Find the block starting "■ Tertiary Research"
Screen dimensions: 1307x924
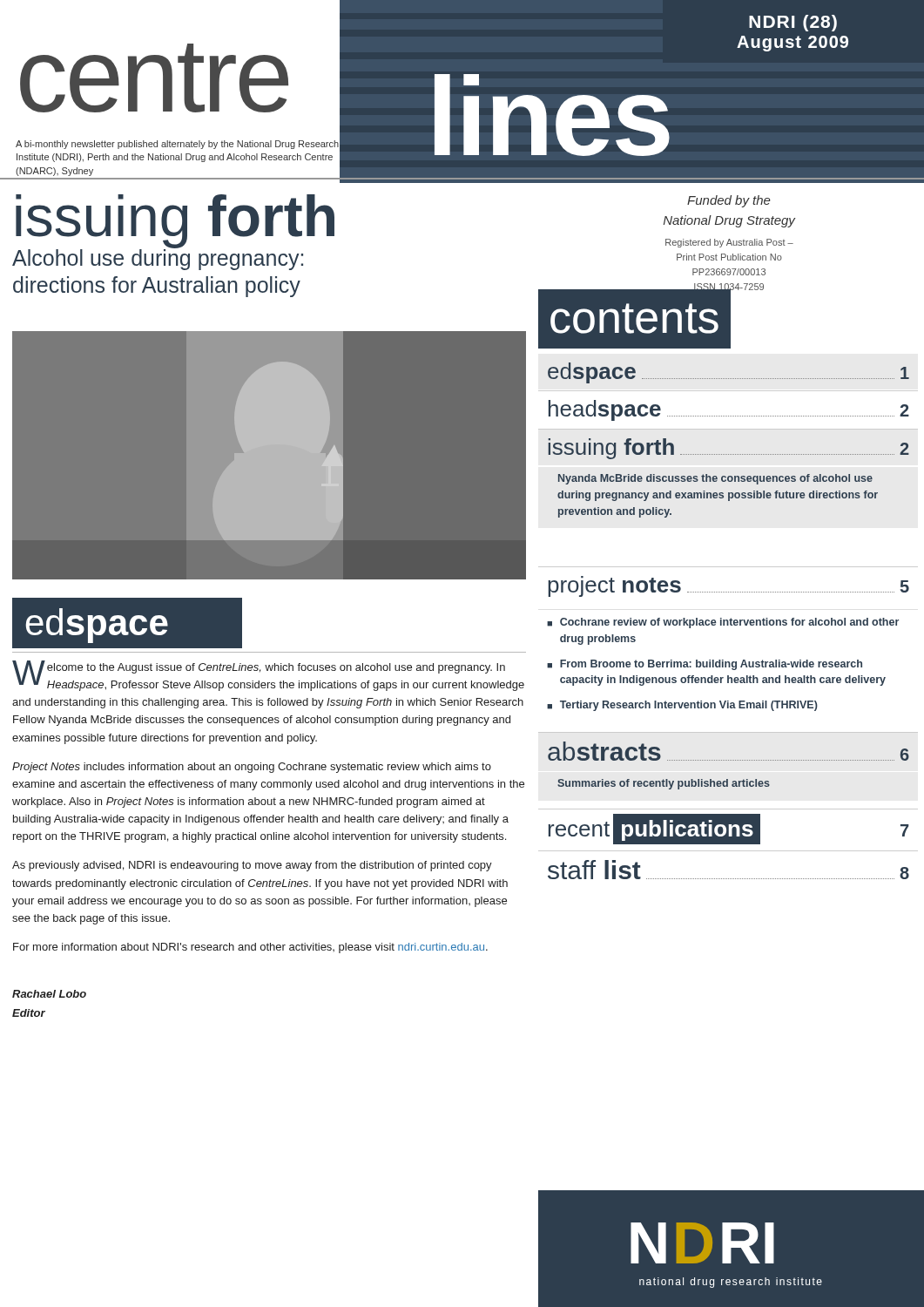pos(682,705)
